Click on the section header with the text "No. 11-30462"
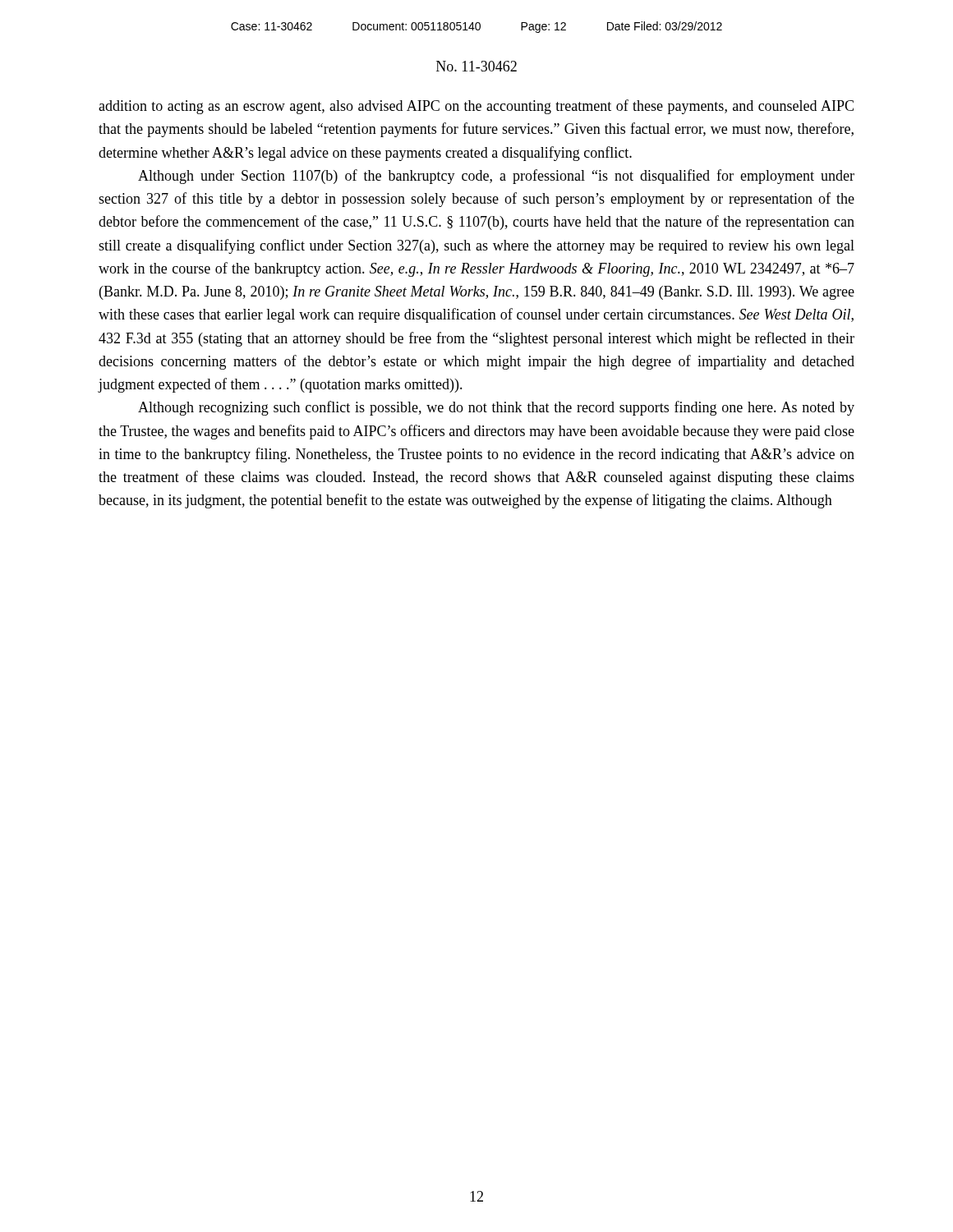This screenshot has width=953, height=1232. (x=476, y=67)
